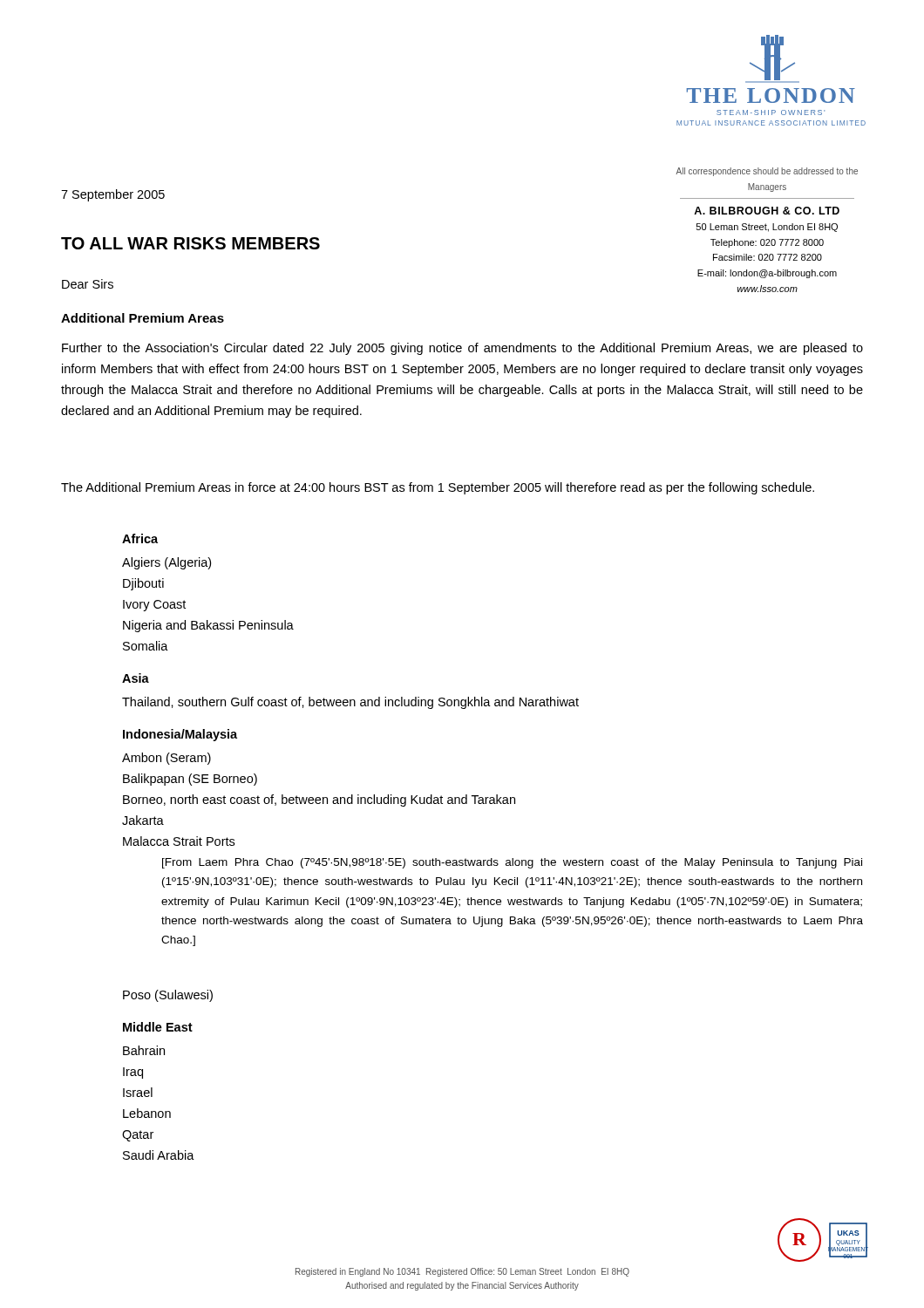Click on the element starting "Middle East"

tap(157, 1027)
